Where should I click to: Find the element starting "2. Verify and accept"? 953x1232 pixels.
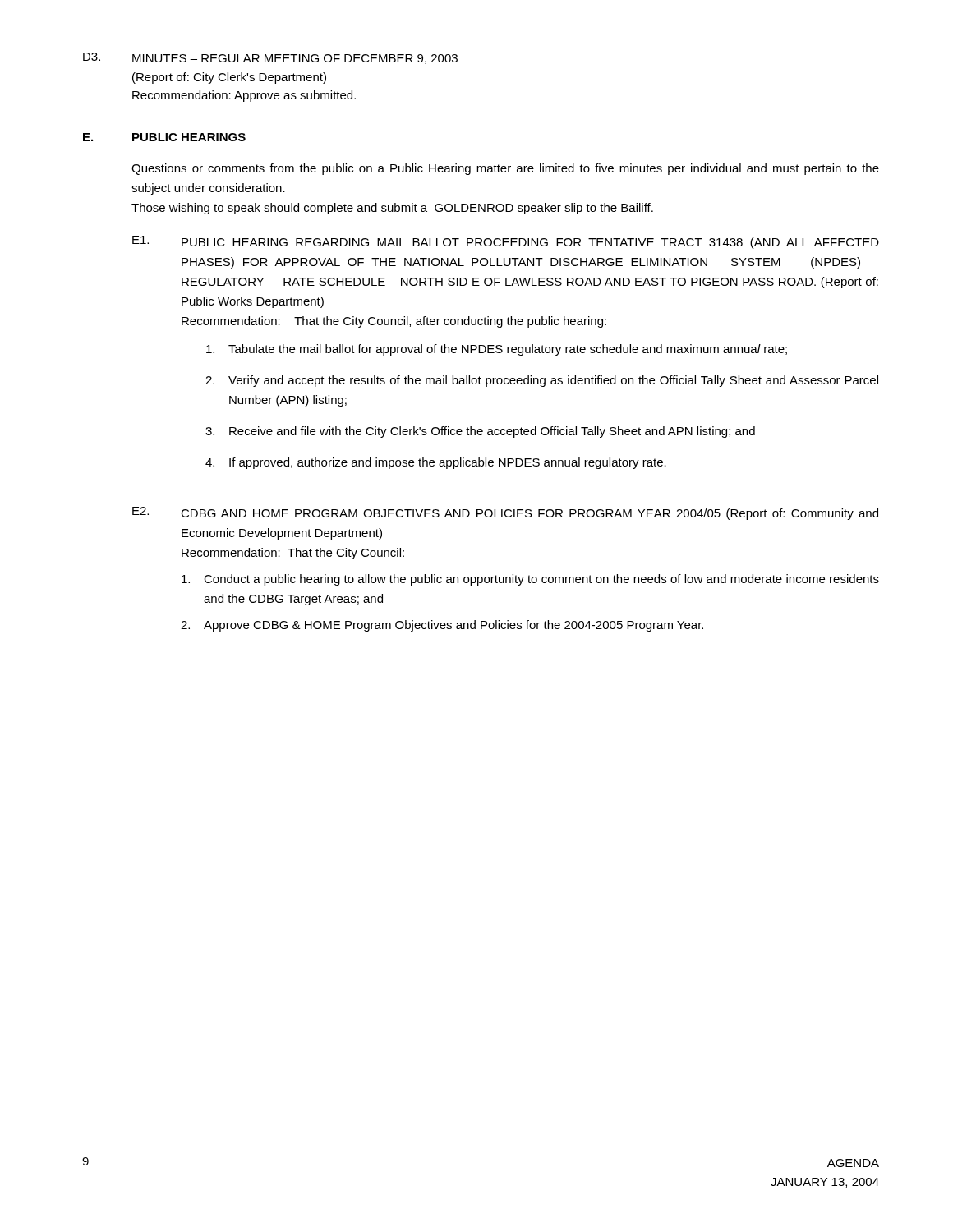click(542, 390)
